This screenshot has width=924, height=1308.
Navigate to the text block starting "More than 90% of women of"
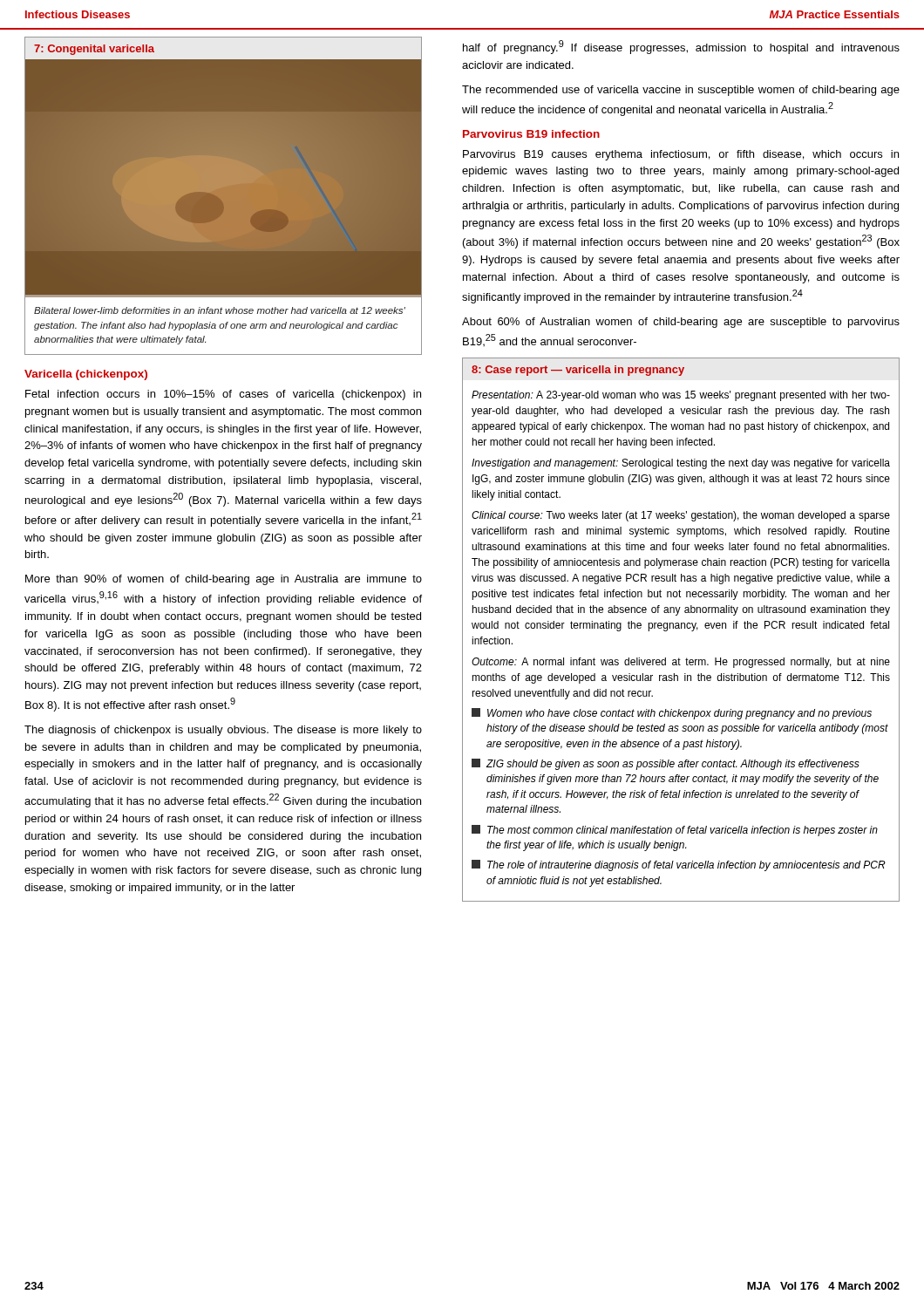223,642
